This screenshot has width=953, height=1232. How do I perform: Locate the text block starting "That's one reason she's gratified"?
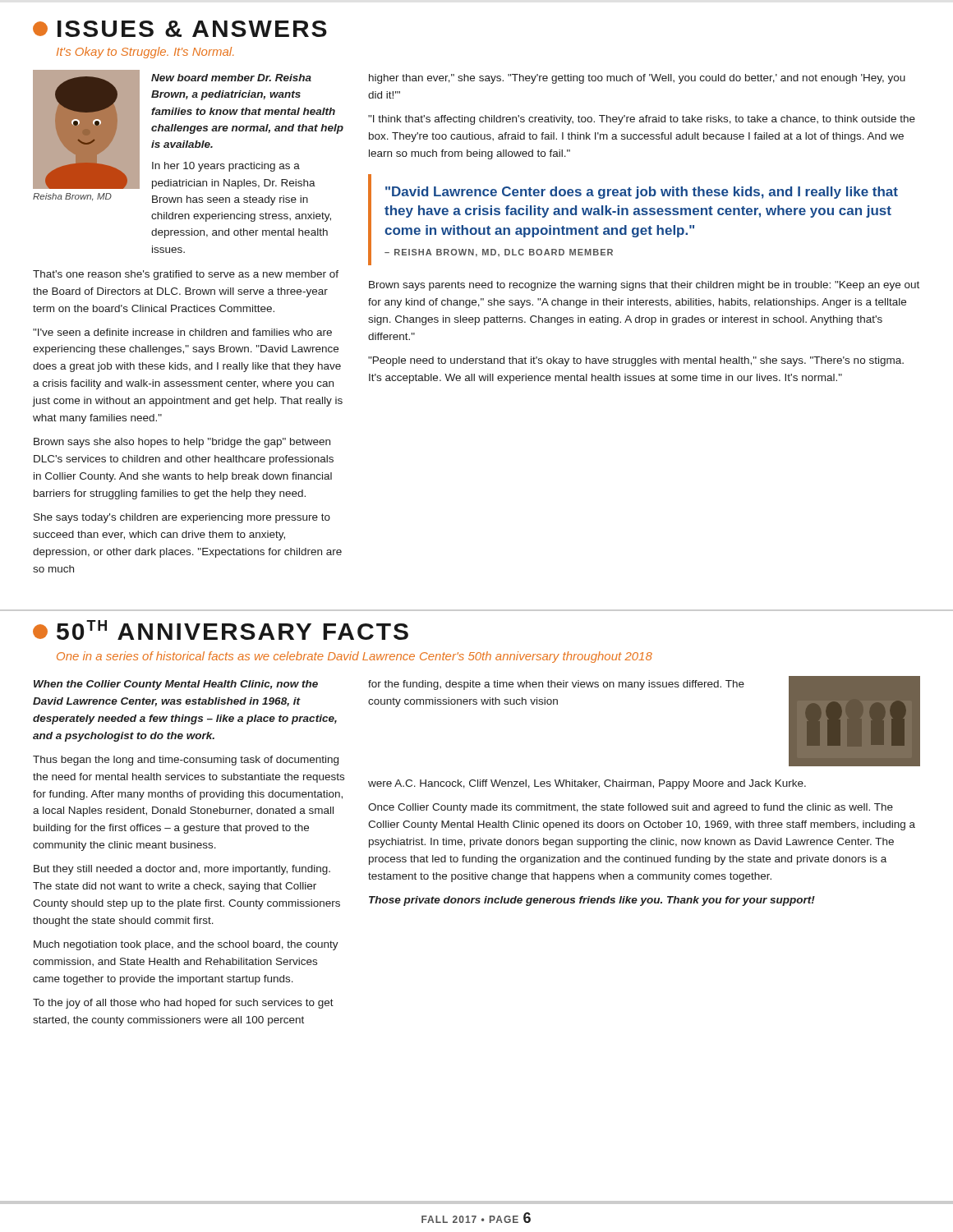pos(186,275)
